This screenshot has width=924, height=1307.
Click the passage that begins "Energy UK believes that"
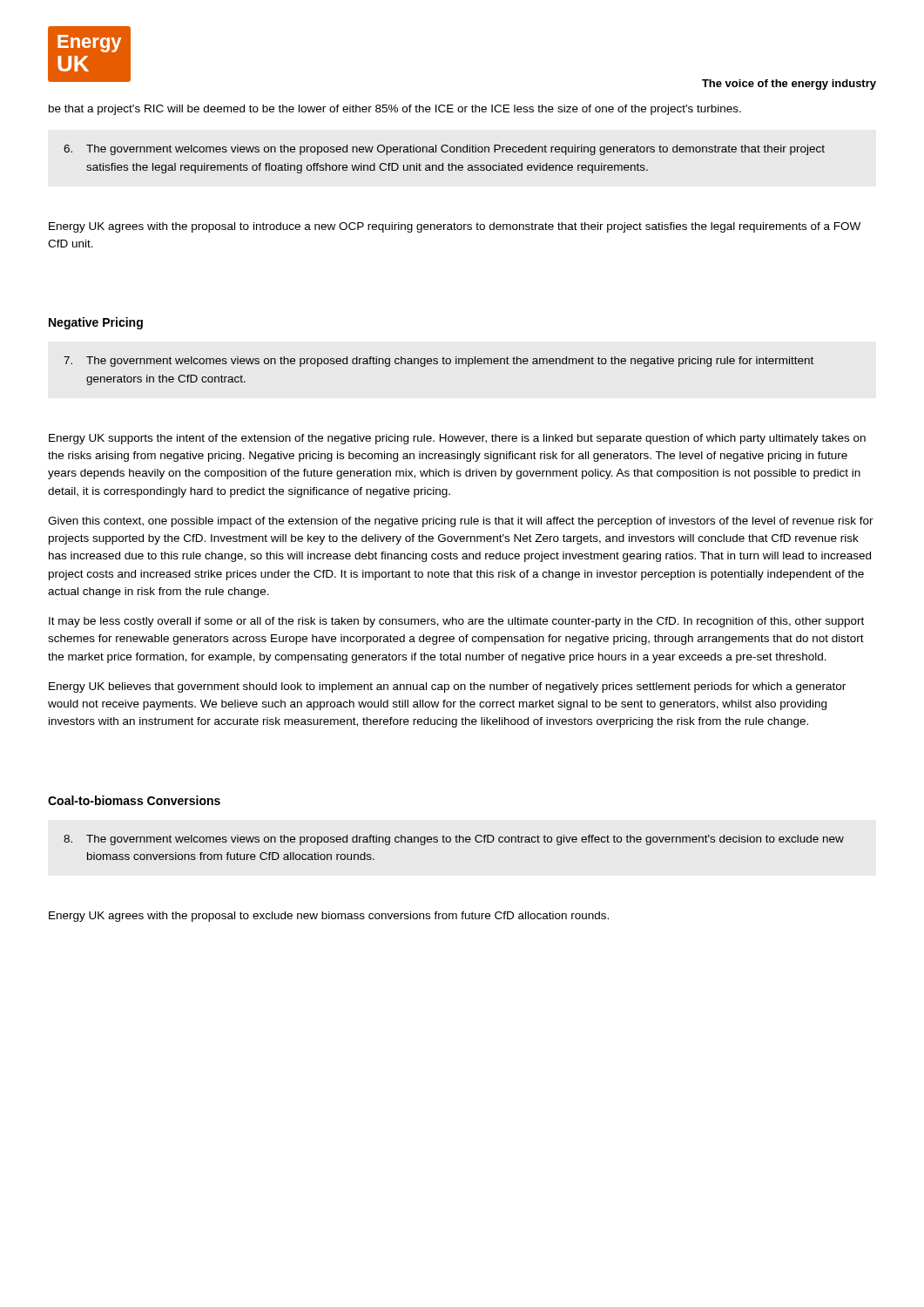point(447,704)
